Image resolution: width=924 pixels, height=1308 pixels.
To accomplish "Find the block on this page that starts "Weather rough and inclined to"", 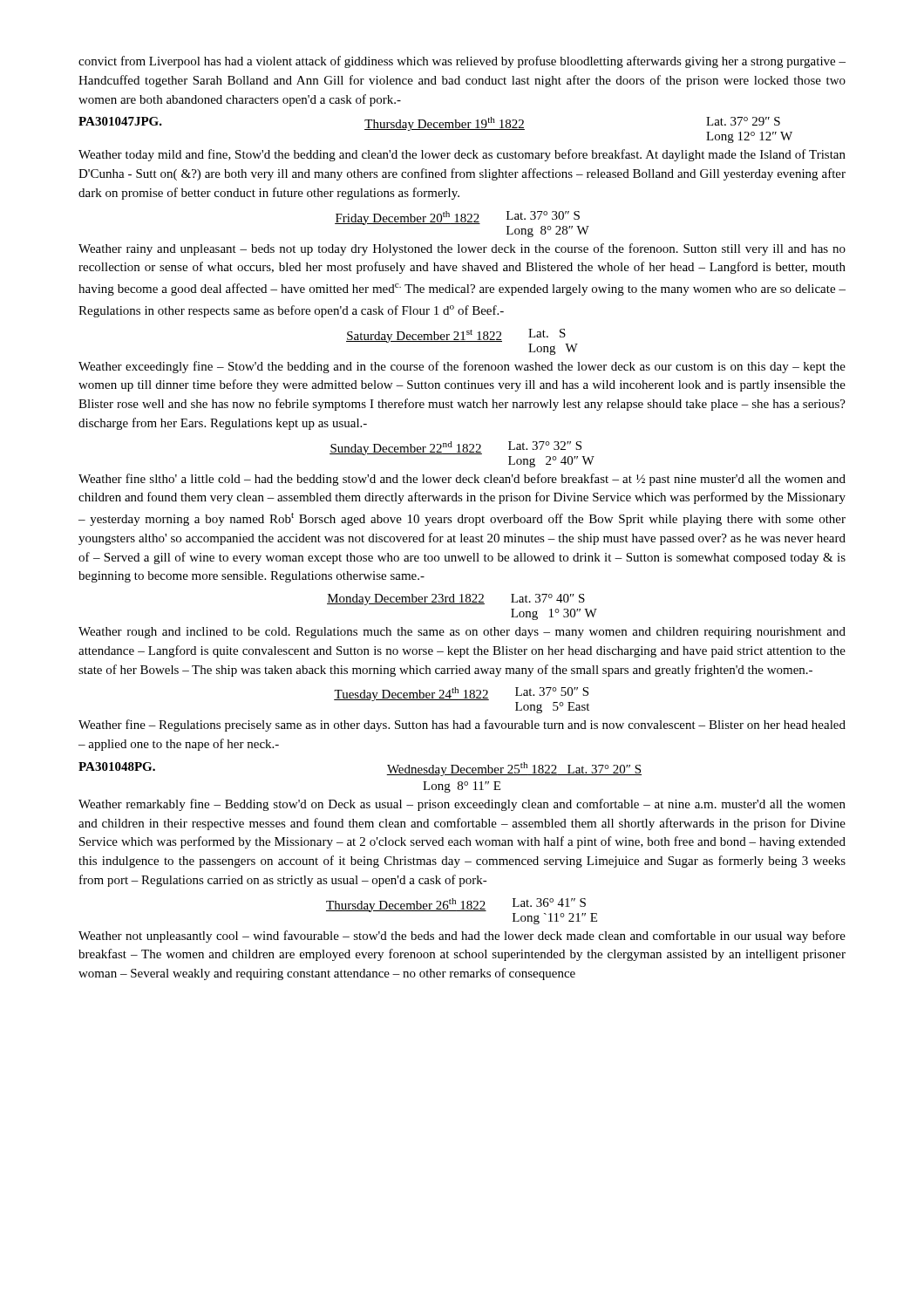I will [462, 651].
